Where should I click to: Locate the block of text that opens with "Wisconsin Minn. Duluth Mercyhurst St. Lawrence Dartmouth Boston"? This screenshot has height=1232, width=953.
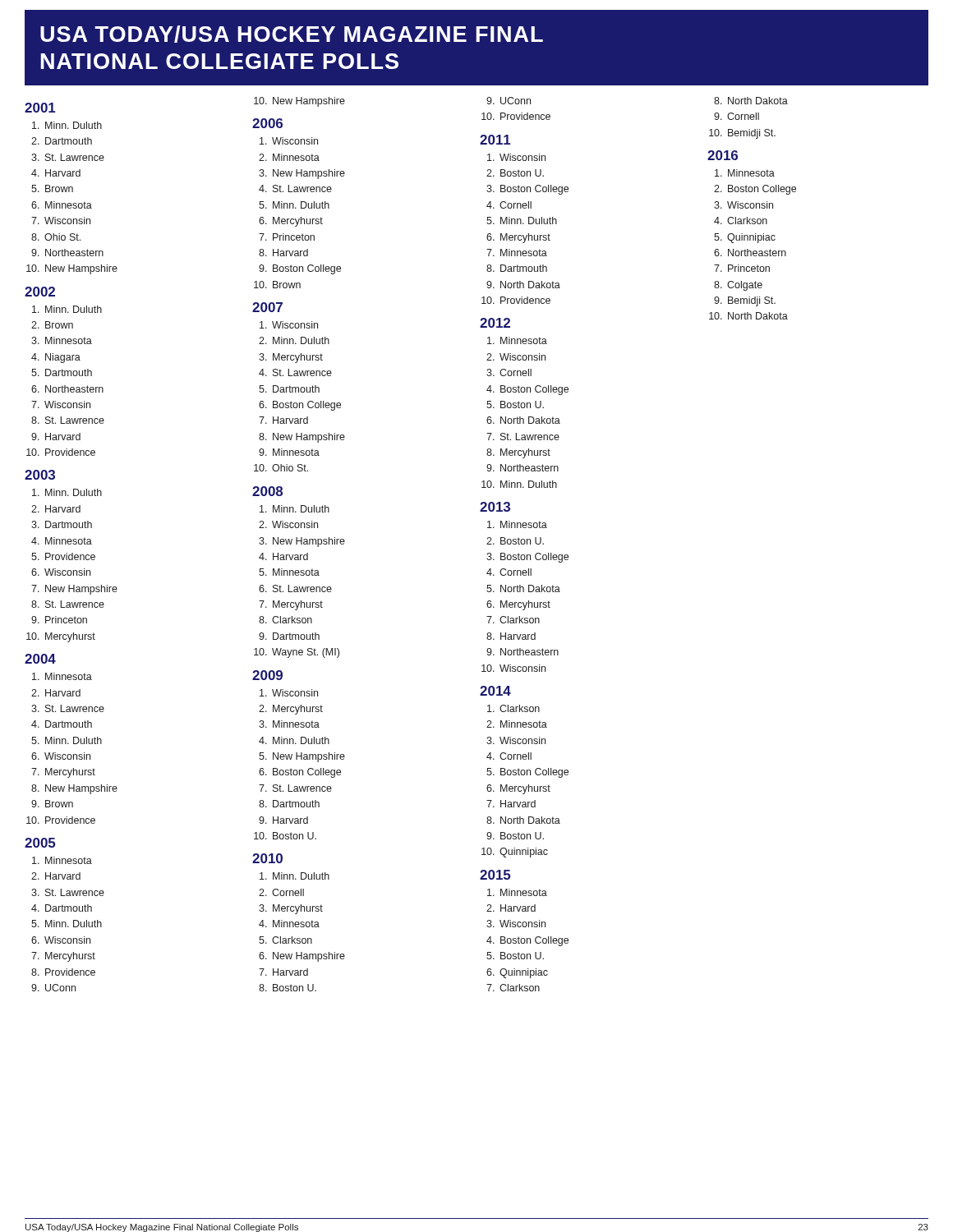pyautogui.click(x=289, y=325)
